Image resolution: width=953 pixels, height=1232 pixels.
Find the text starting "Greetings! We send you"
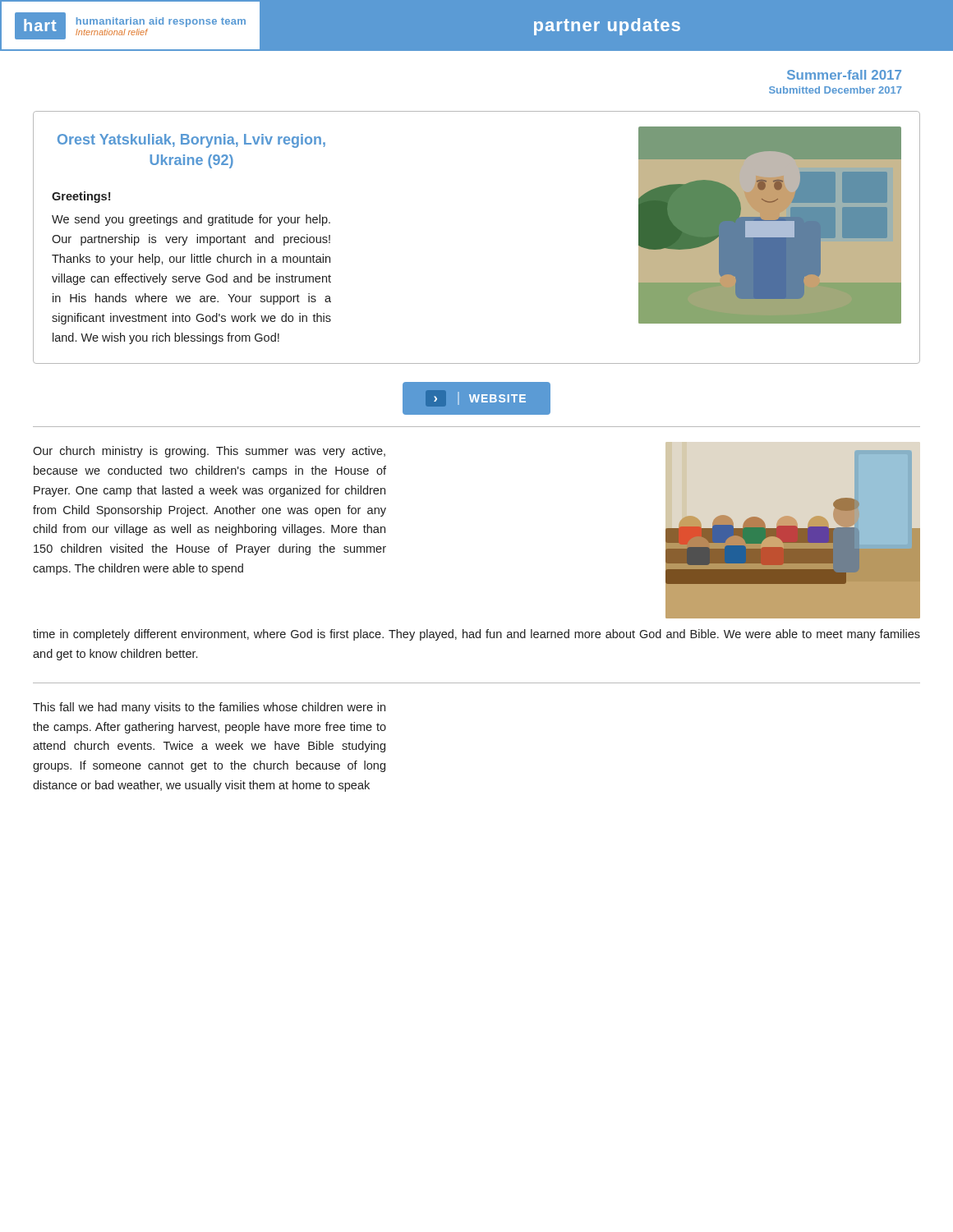[x=191, y=268]
